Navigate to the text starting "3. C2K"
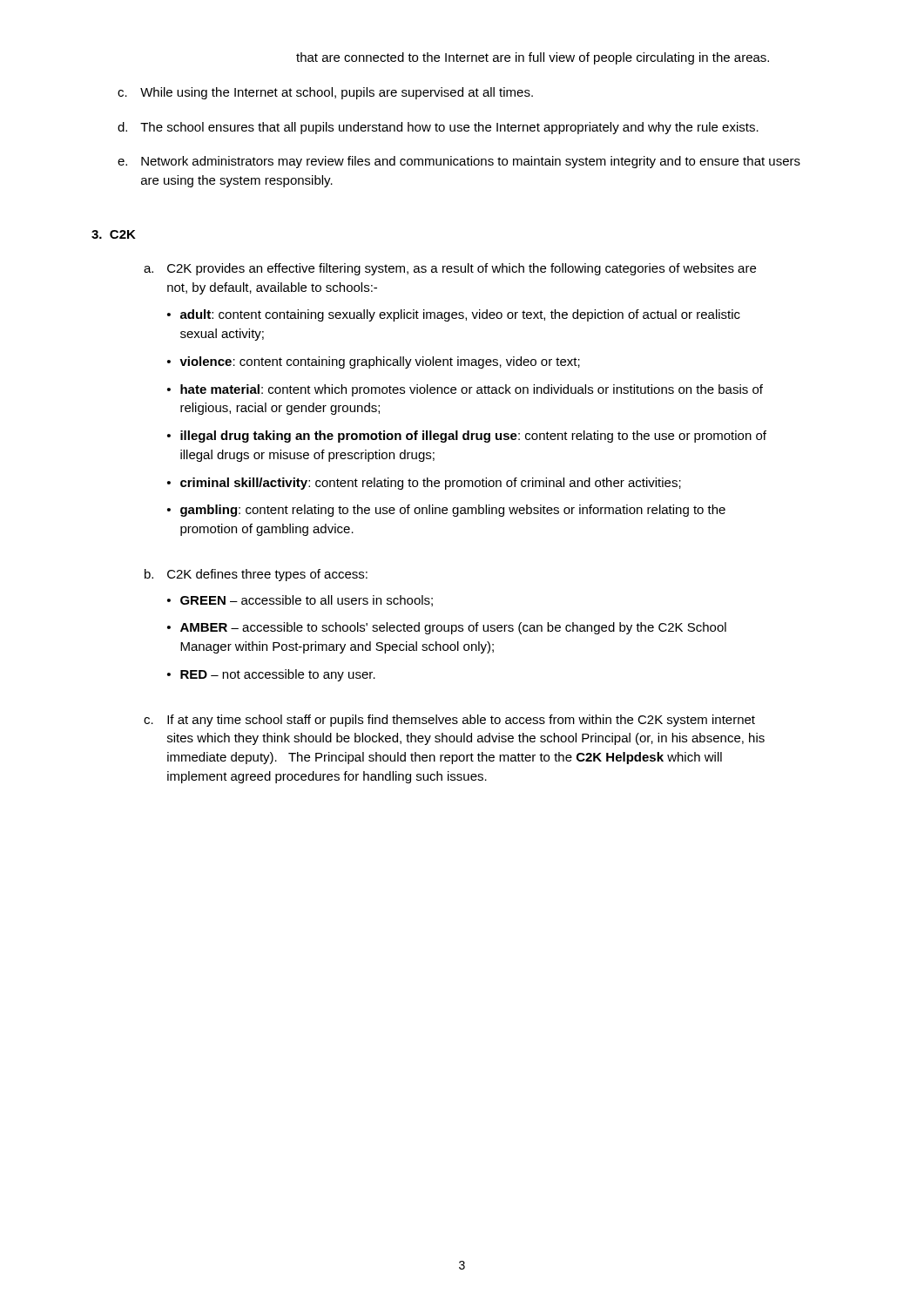Viewport: 924px width, 1307px height. pos(114,234)
